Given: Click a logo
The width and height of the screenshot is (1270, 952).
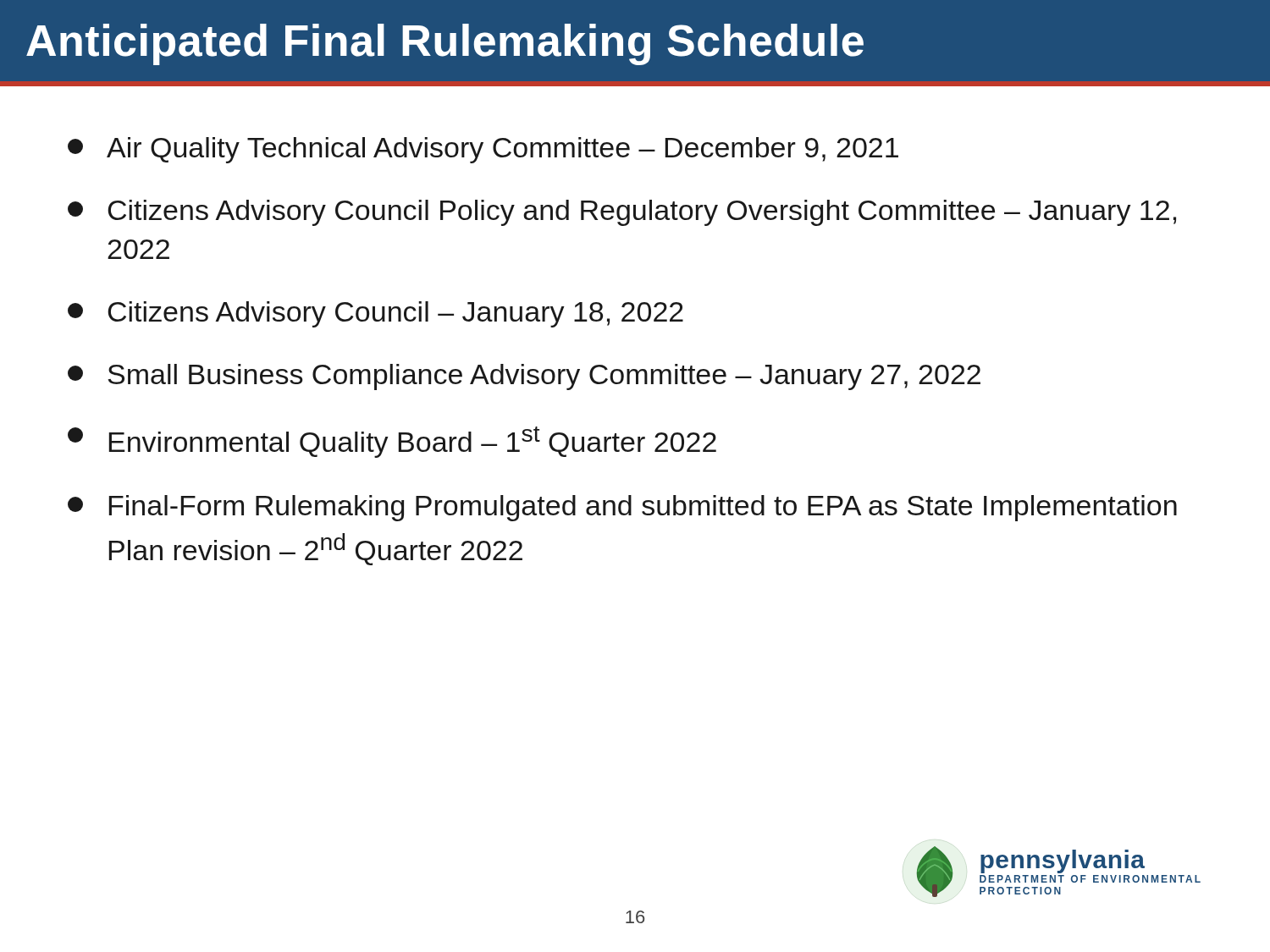Looking at the screenshot, I should pos(1052,872).
